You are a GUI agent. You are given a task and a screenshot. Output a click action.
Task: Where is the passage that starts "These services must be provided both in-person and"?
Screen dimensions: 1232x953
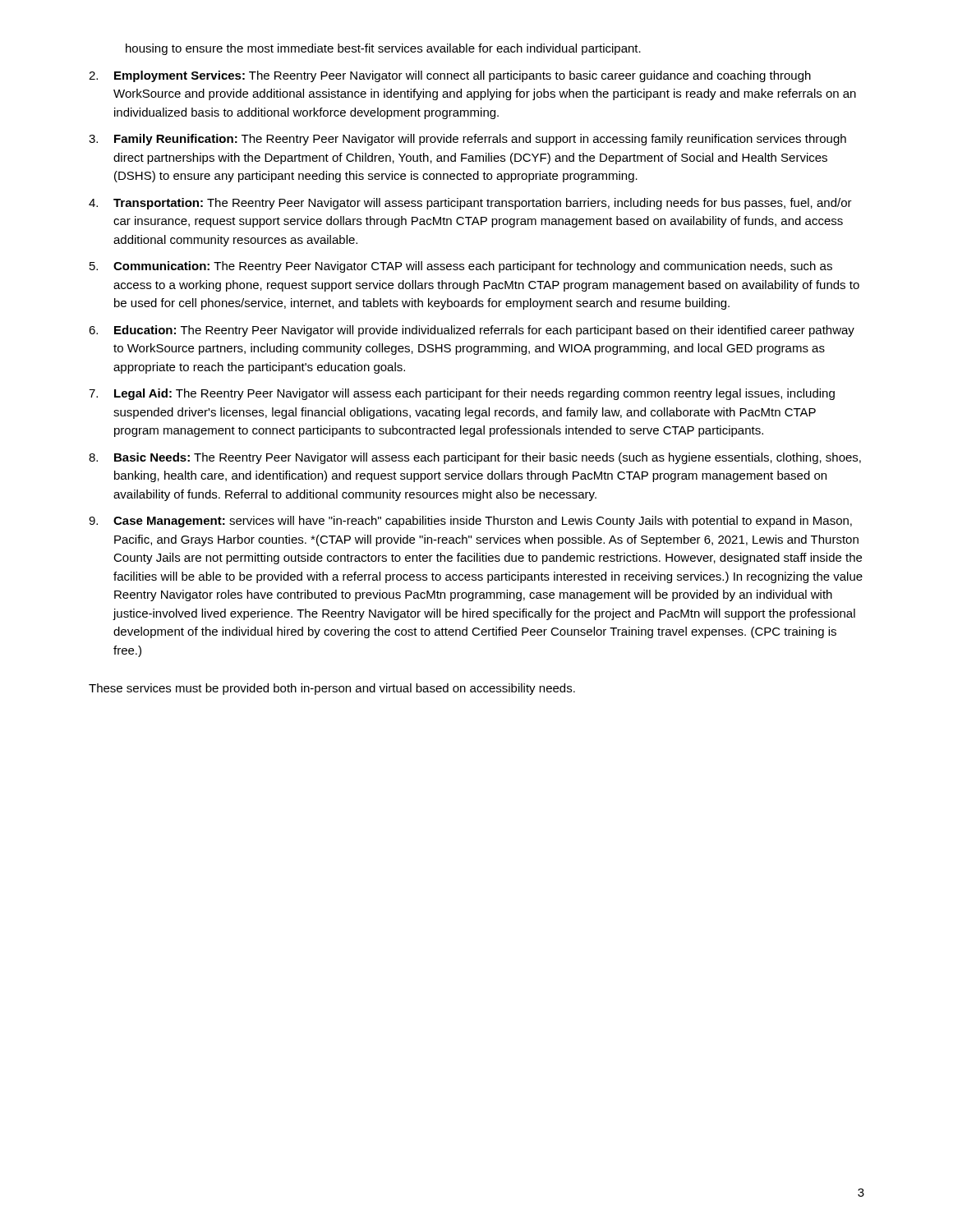pyautogui.click(x=332, y=688)
